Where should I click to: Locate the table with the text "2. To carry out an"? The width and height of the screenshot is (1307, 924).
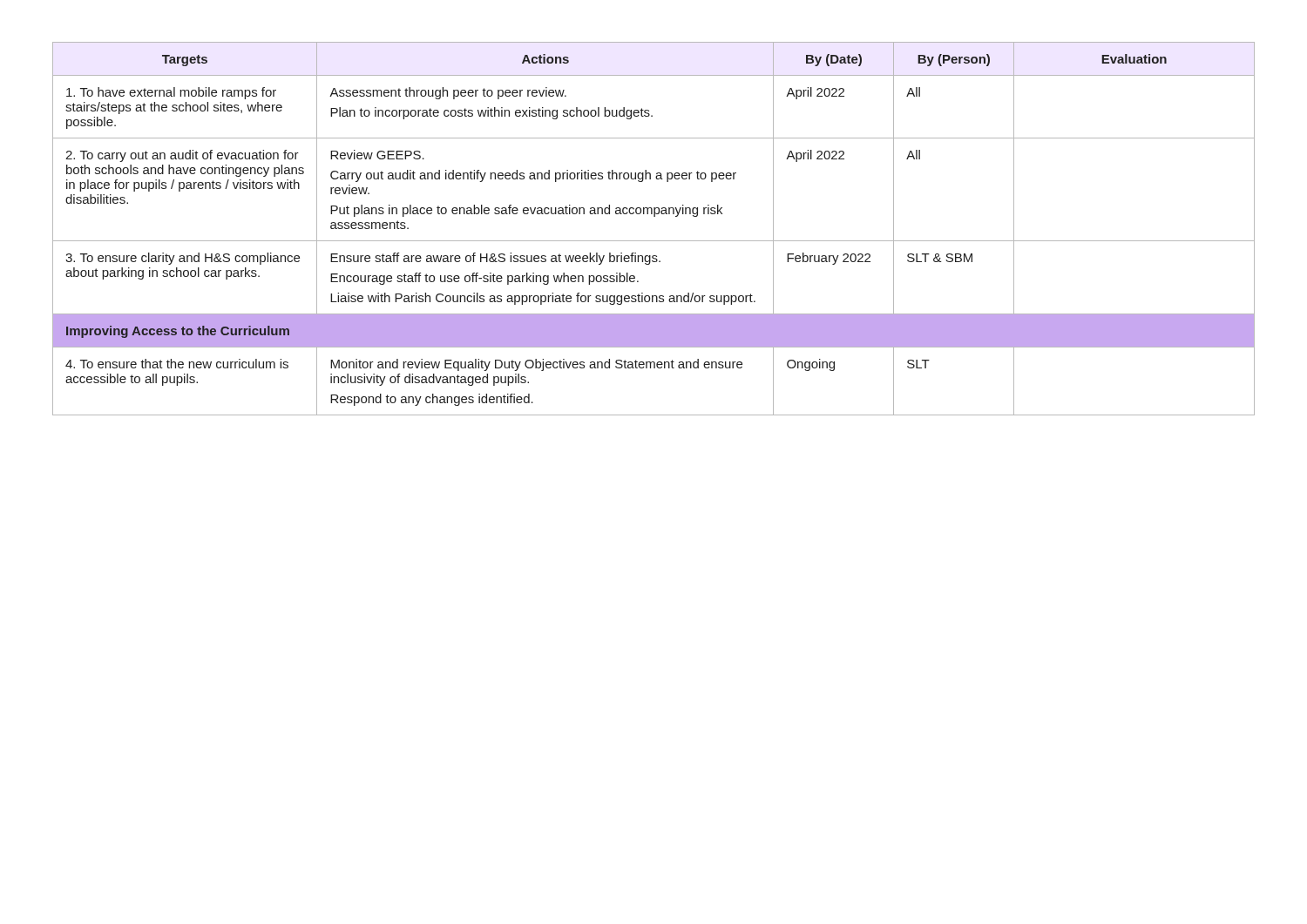(654, 229)
